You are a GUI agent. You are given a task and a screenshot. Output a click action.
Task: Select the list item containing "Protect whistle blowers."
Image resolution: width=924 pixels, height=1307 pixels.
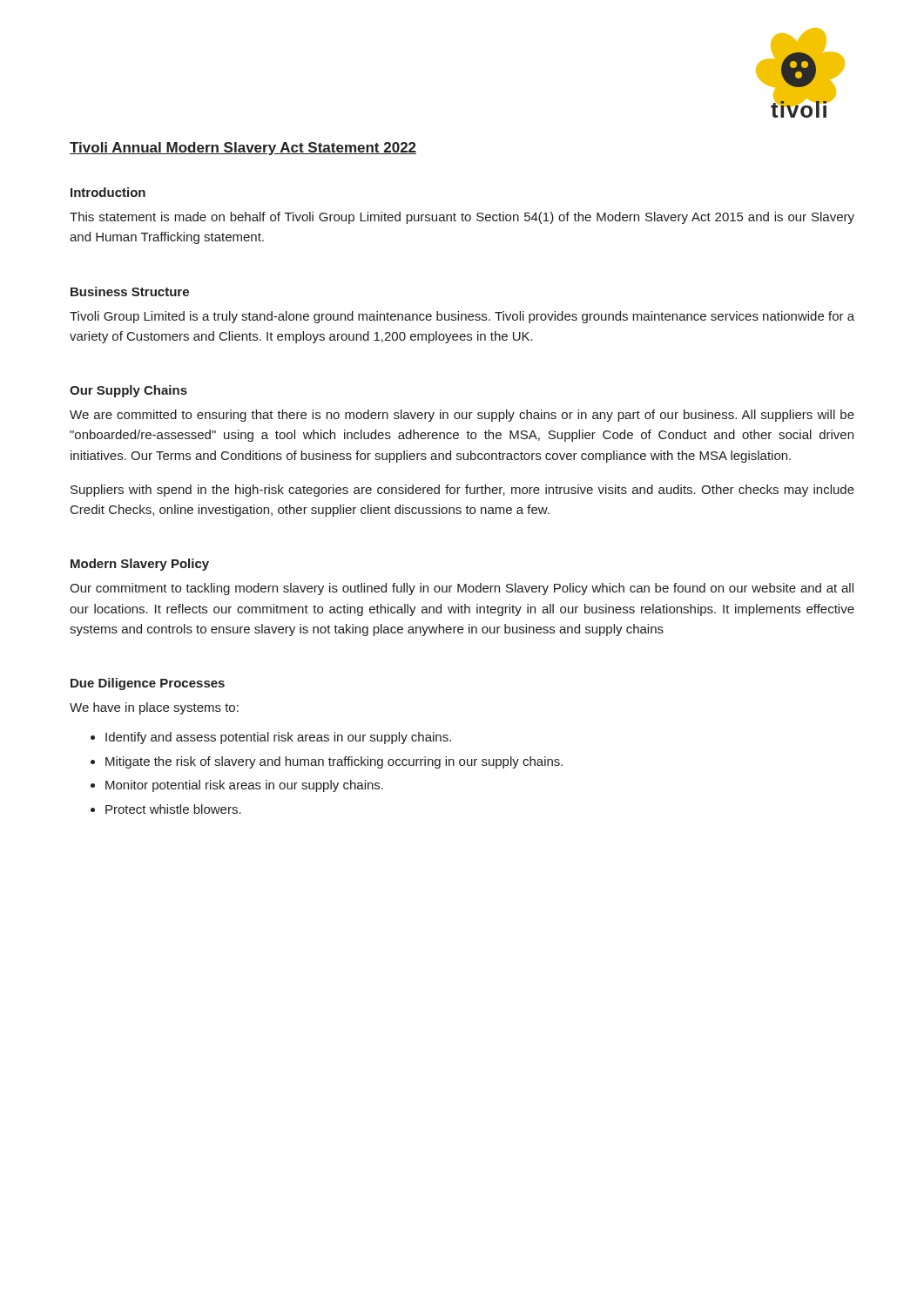[173, 809]
